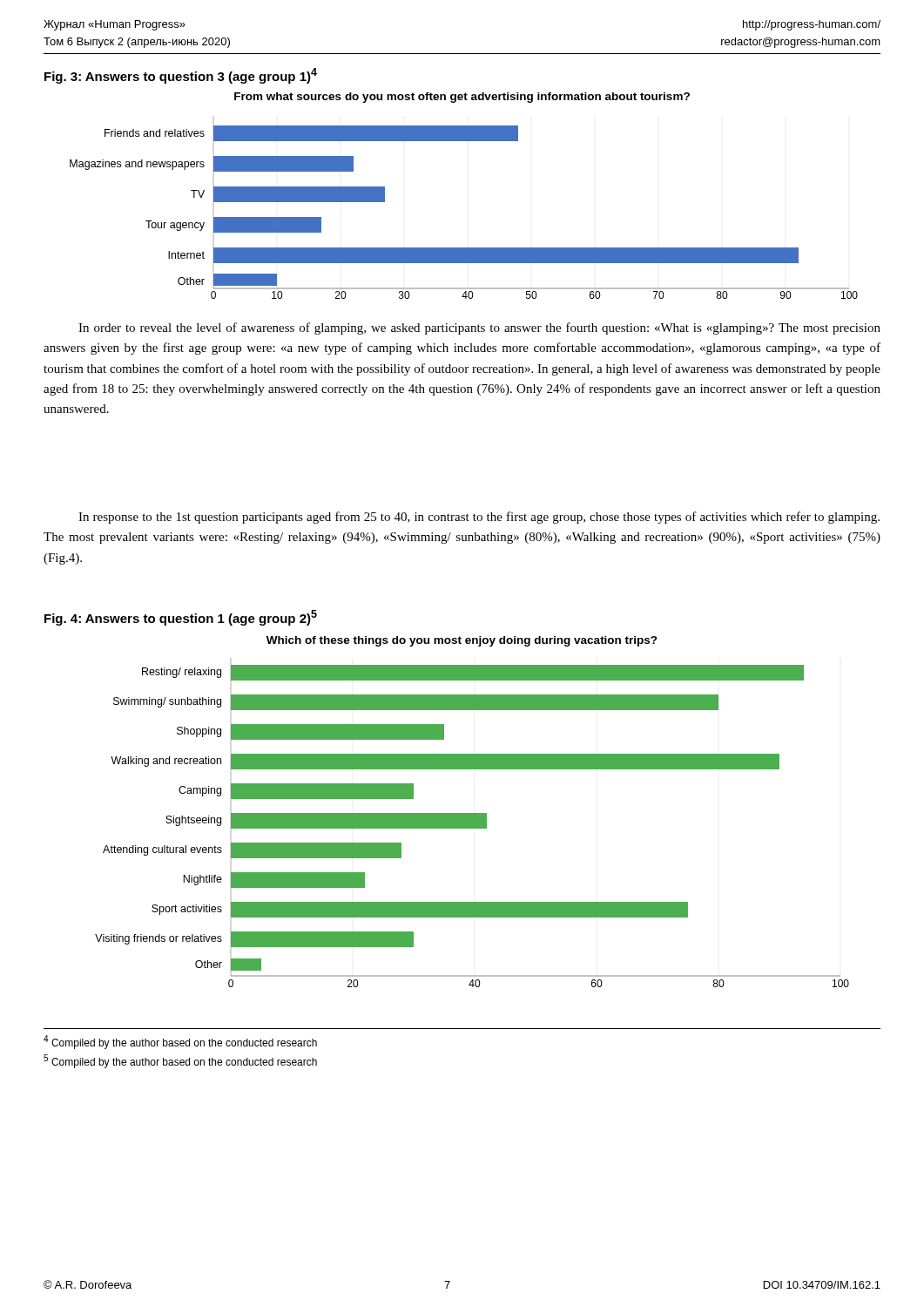Click on the footnote that reads "4 Compiled by"

click(180, 1042)
